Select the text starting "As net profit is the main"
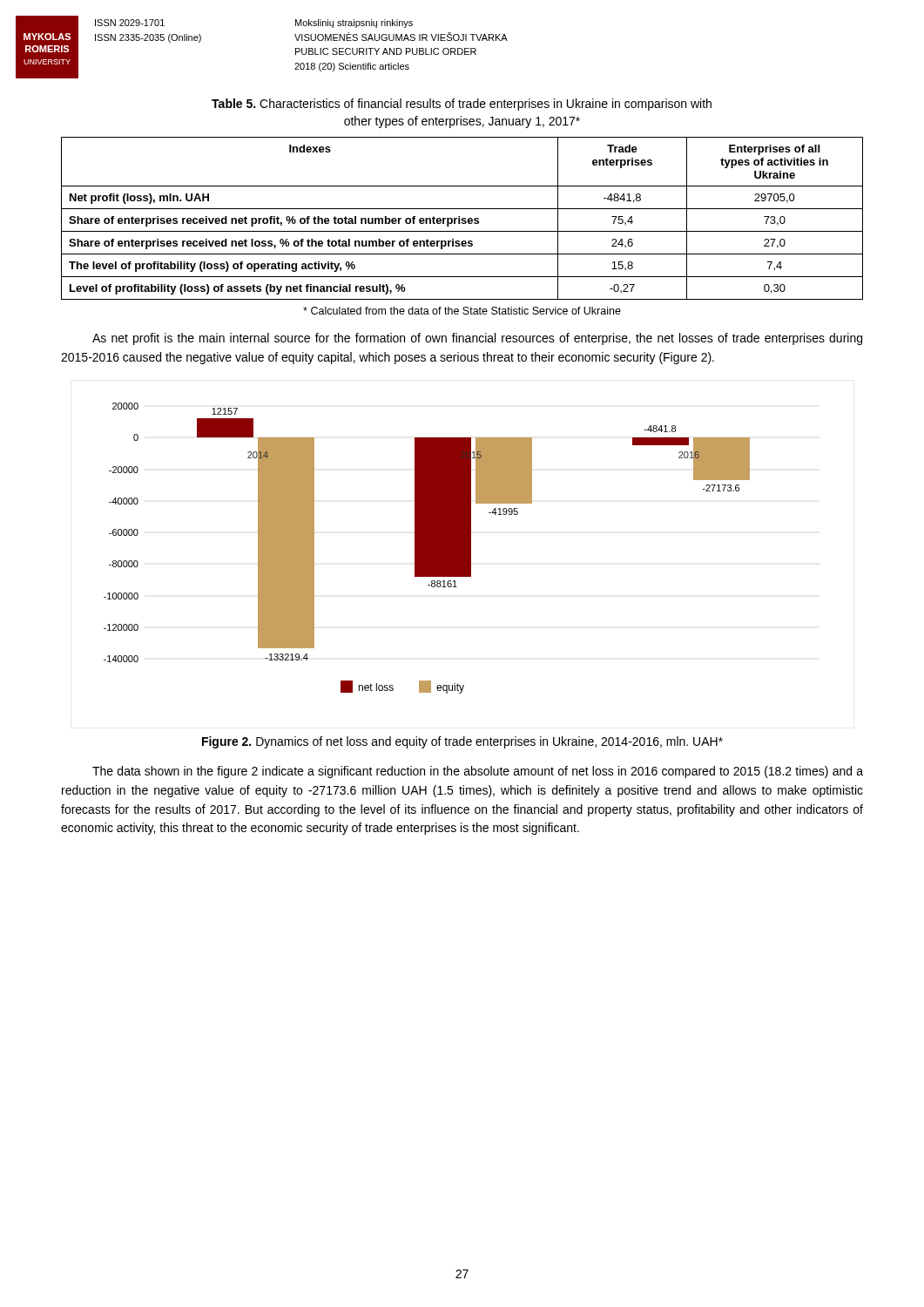Viewport: 924px width, 1307px height. point(462,348)
